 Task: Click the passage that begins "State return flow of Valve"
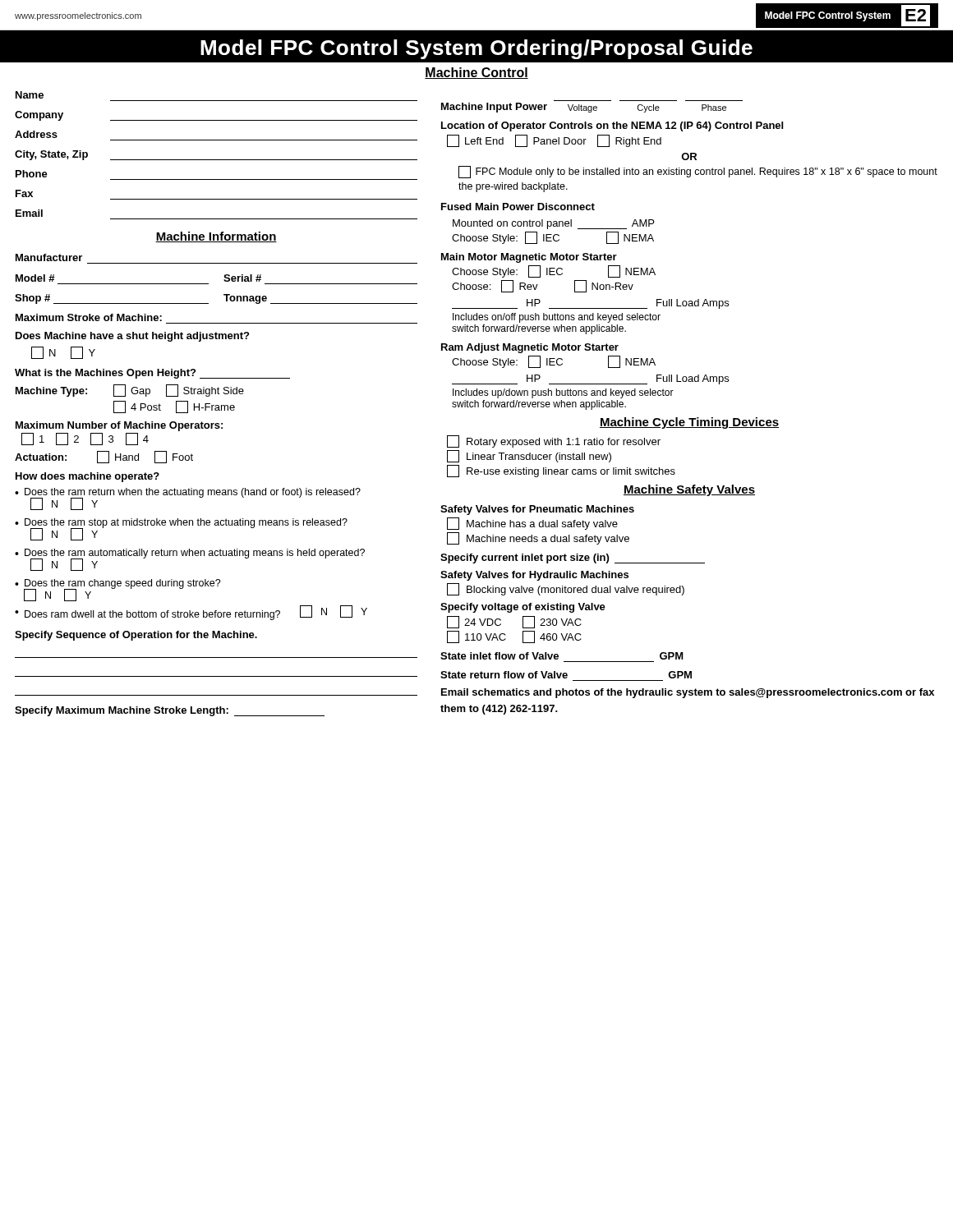coord(689,692)
